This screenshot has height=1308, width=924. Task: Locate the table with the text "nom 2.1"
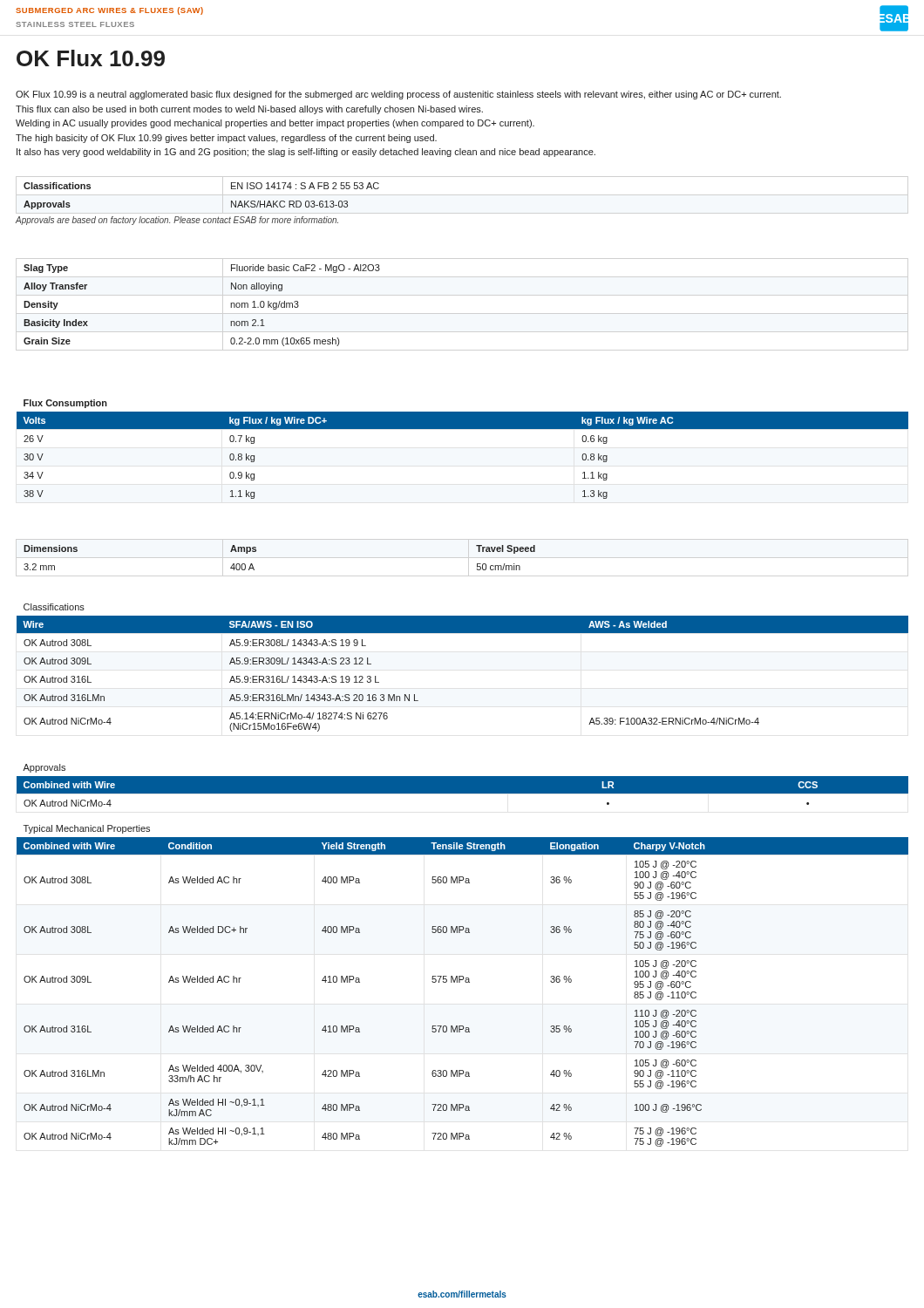(x=462, y=304)
